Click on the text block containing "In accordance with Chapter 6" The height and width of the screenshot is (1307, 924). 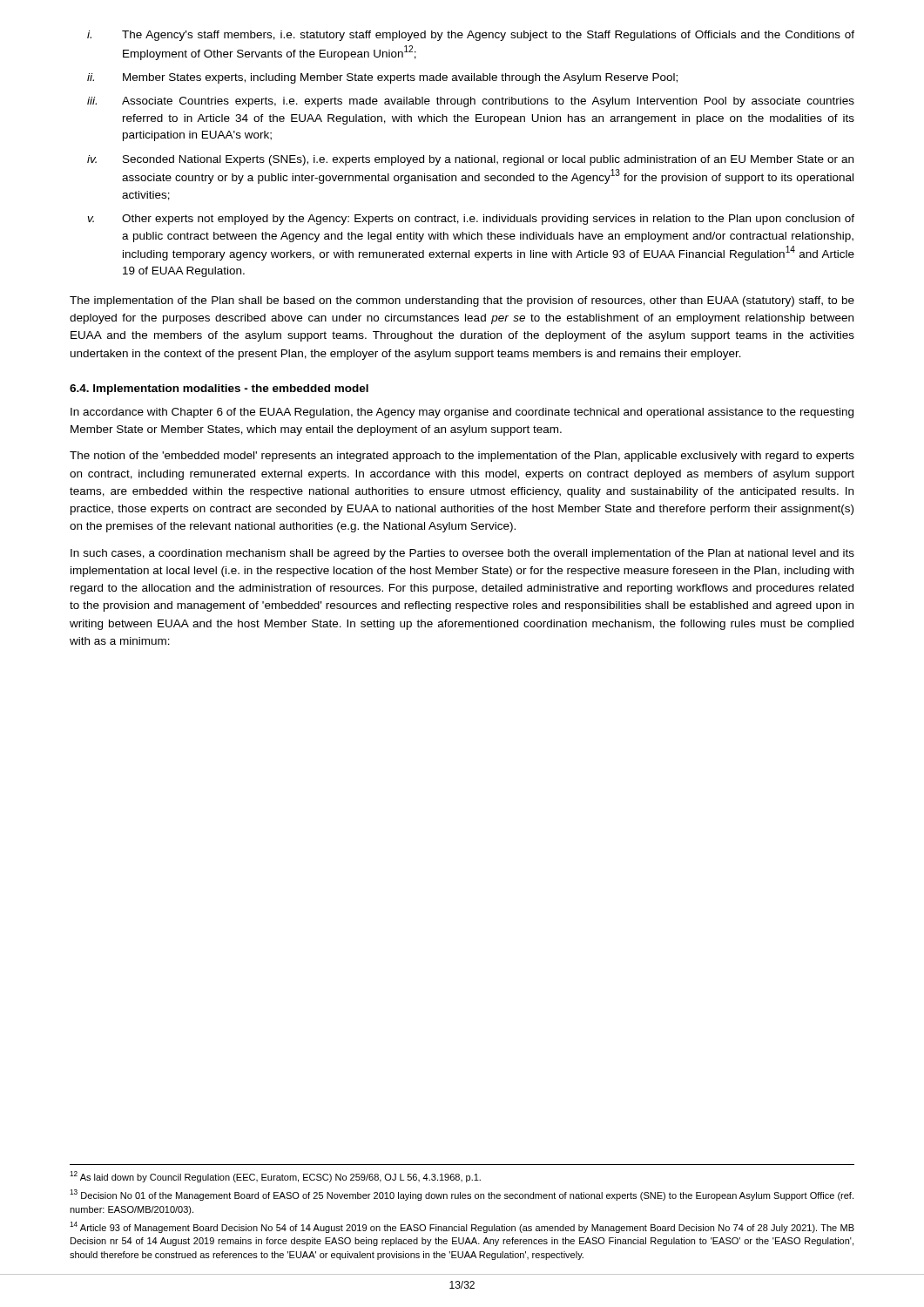tap(462, 420)
